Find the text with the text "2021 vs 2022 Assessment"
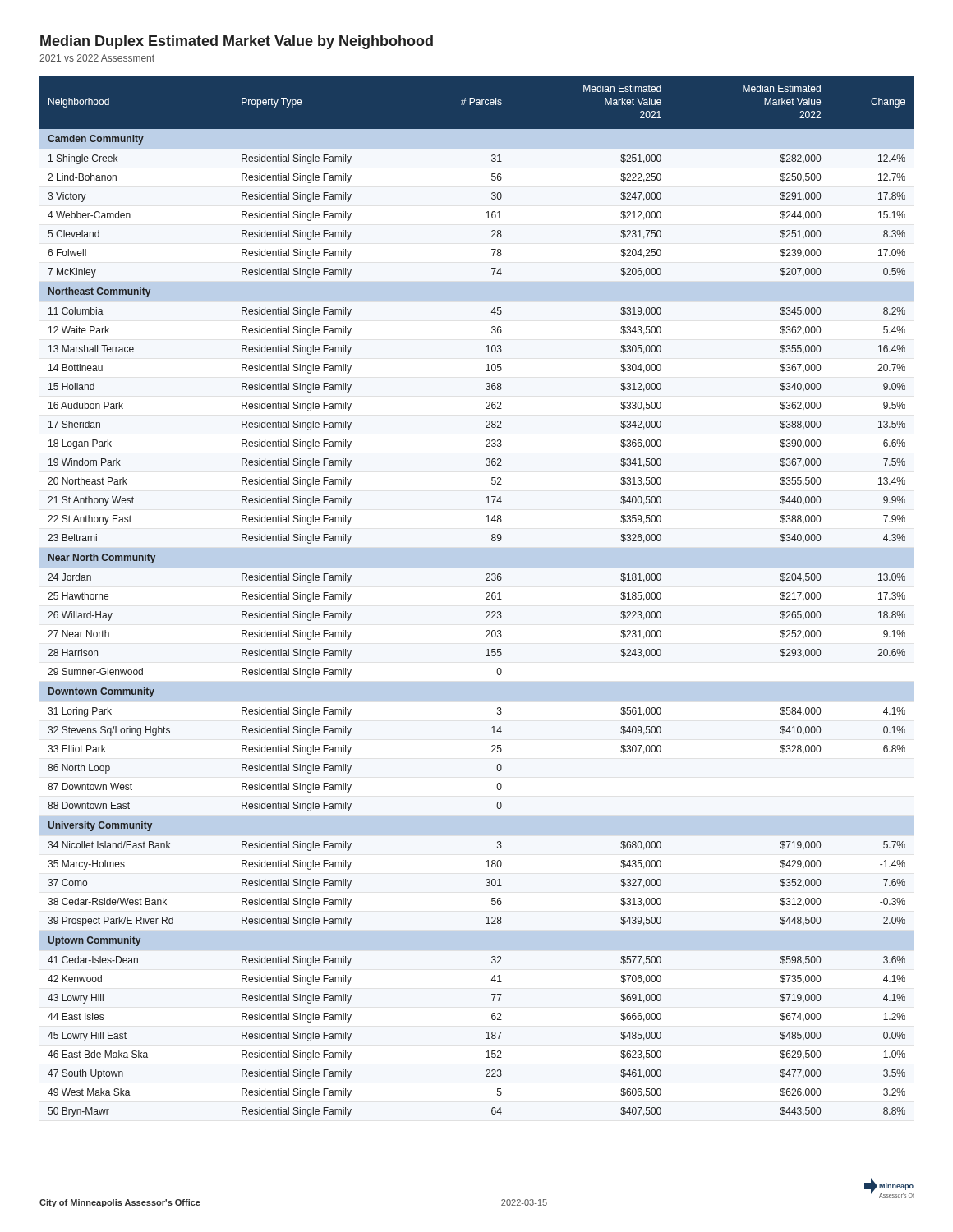953x1232 pixels. click(x=97, y=58)
